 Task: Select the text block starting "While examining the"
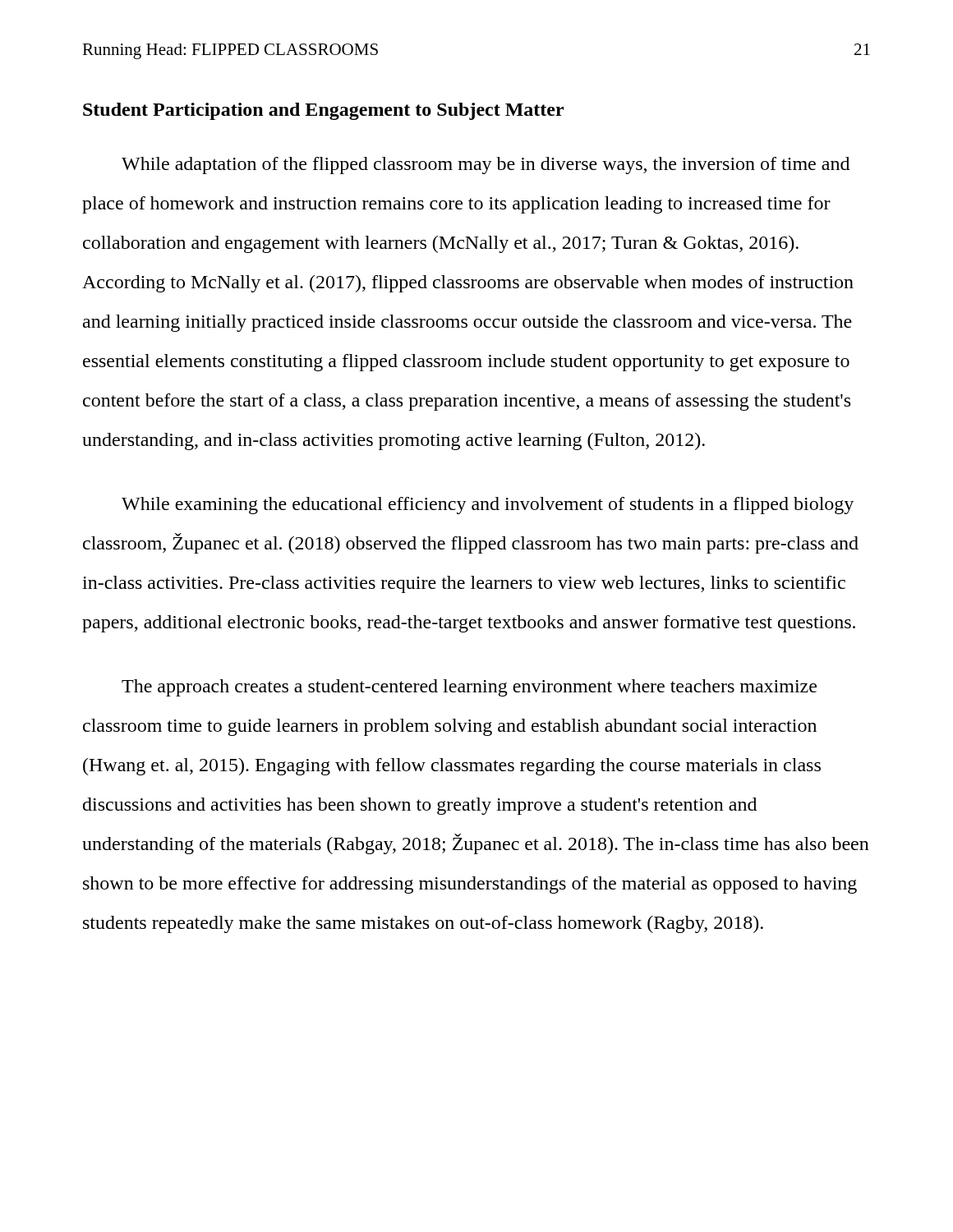click(x=470, y=563)
